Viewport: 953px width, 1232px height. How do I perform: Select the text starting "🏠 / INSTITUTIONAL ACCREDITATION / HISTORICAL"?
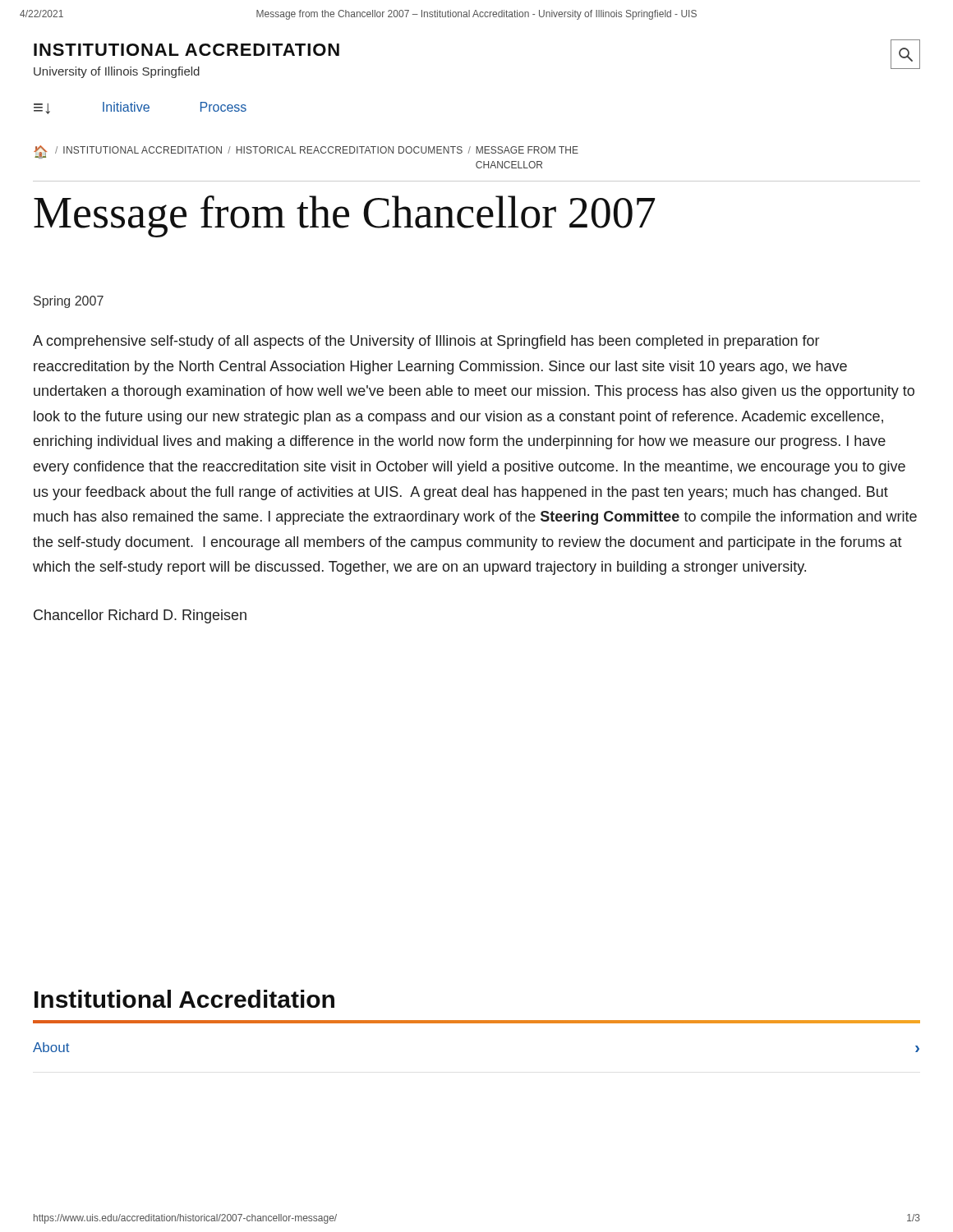coord(306,158)
